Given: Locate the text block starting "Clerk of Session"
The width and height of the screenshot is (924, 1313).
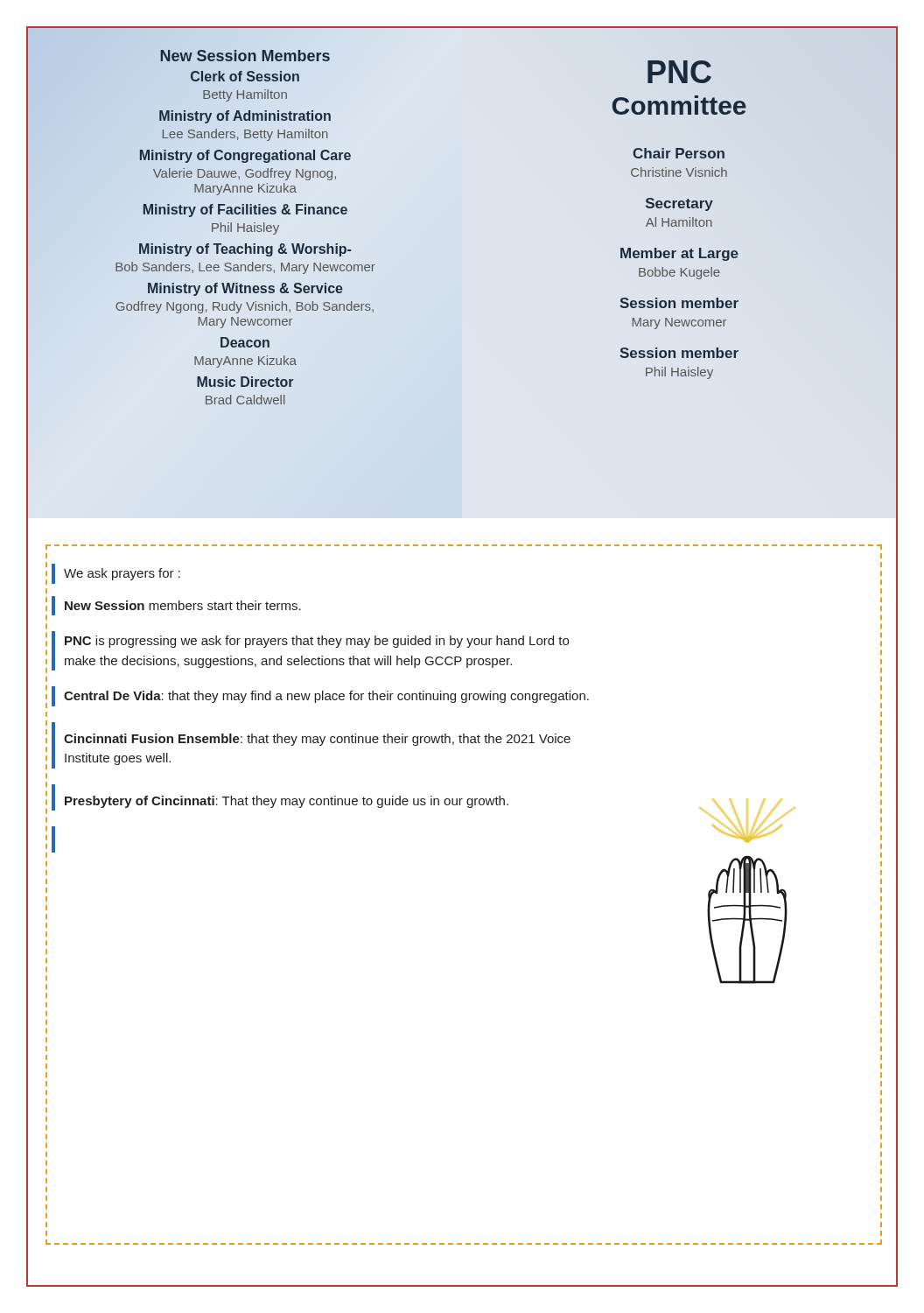Looking at the screenshot, I should pos(245,77).
